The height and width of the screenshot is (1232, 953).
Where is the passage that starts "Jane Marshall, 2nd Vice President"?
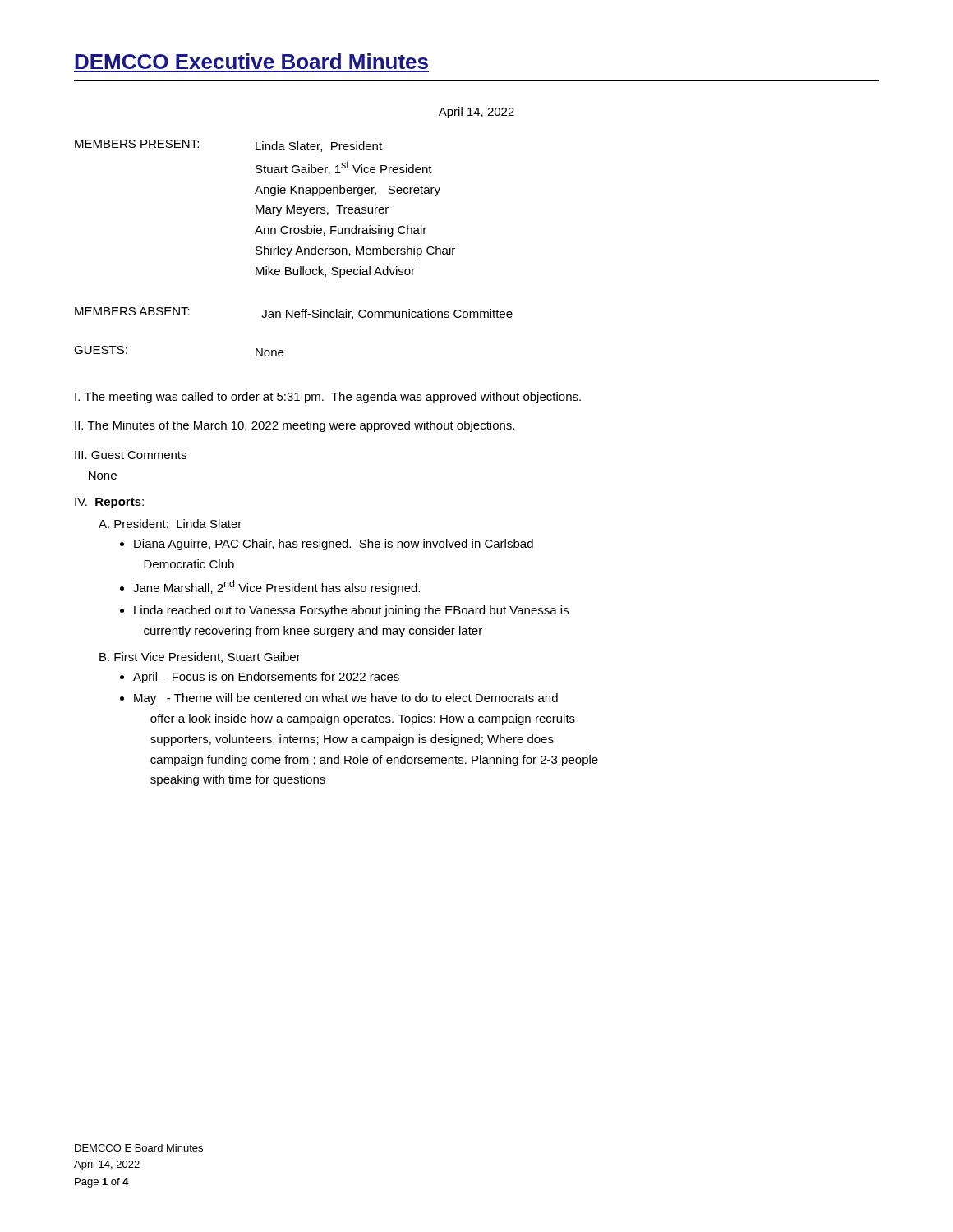tap(276, 587)
